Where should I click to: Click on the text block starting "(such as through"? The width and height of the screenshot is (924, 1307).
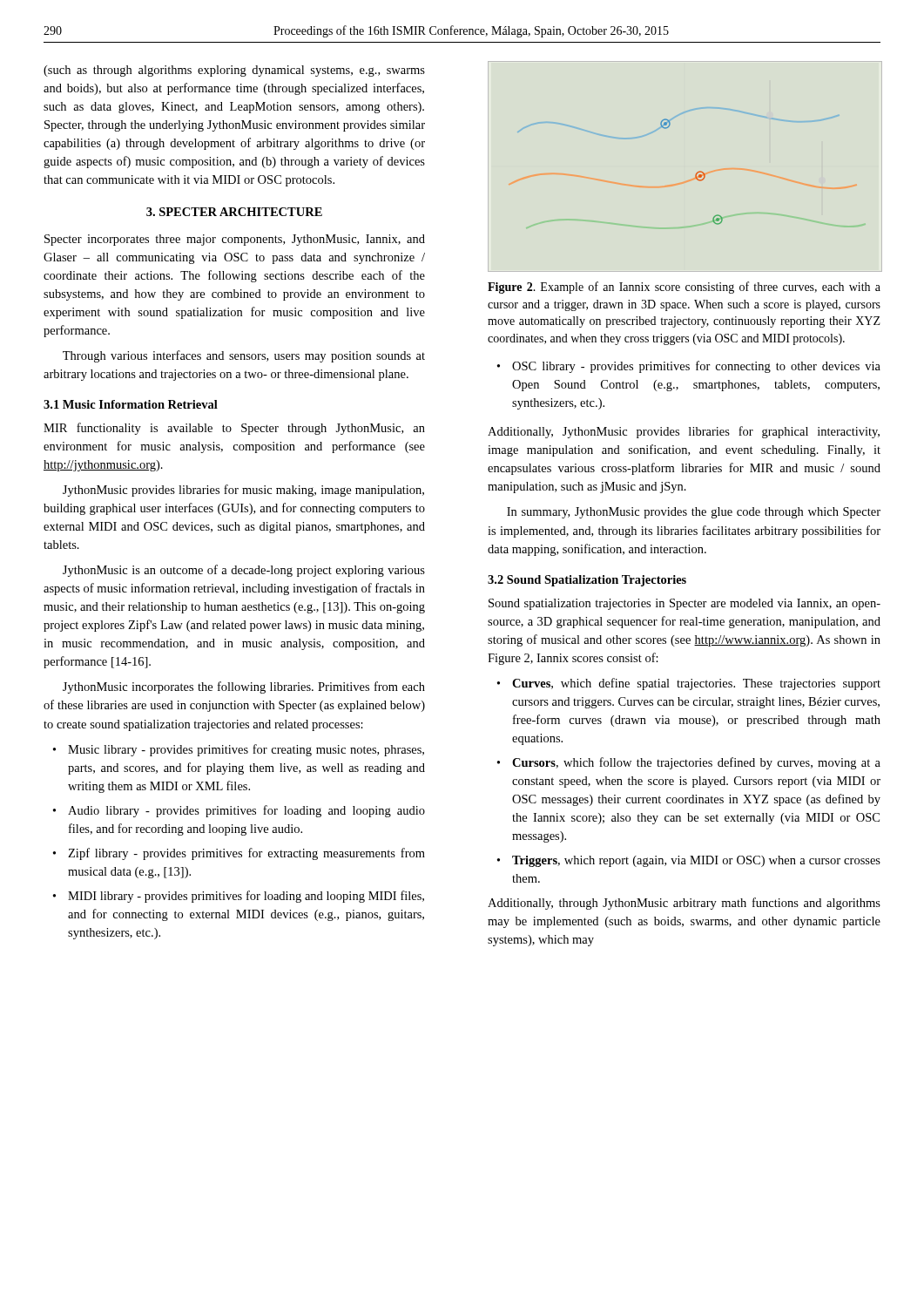[234, 125]
